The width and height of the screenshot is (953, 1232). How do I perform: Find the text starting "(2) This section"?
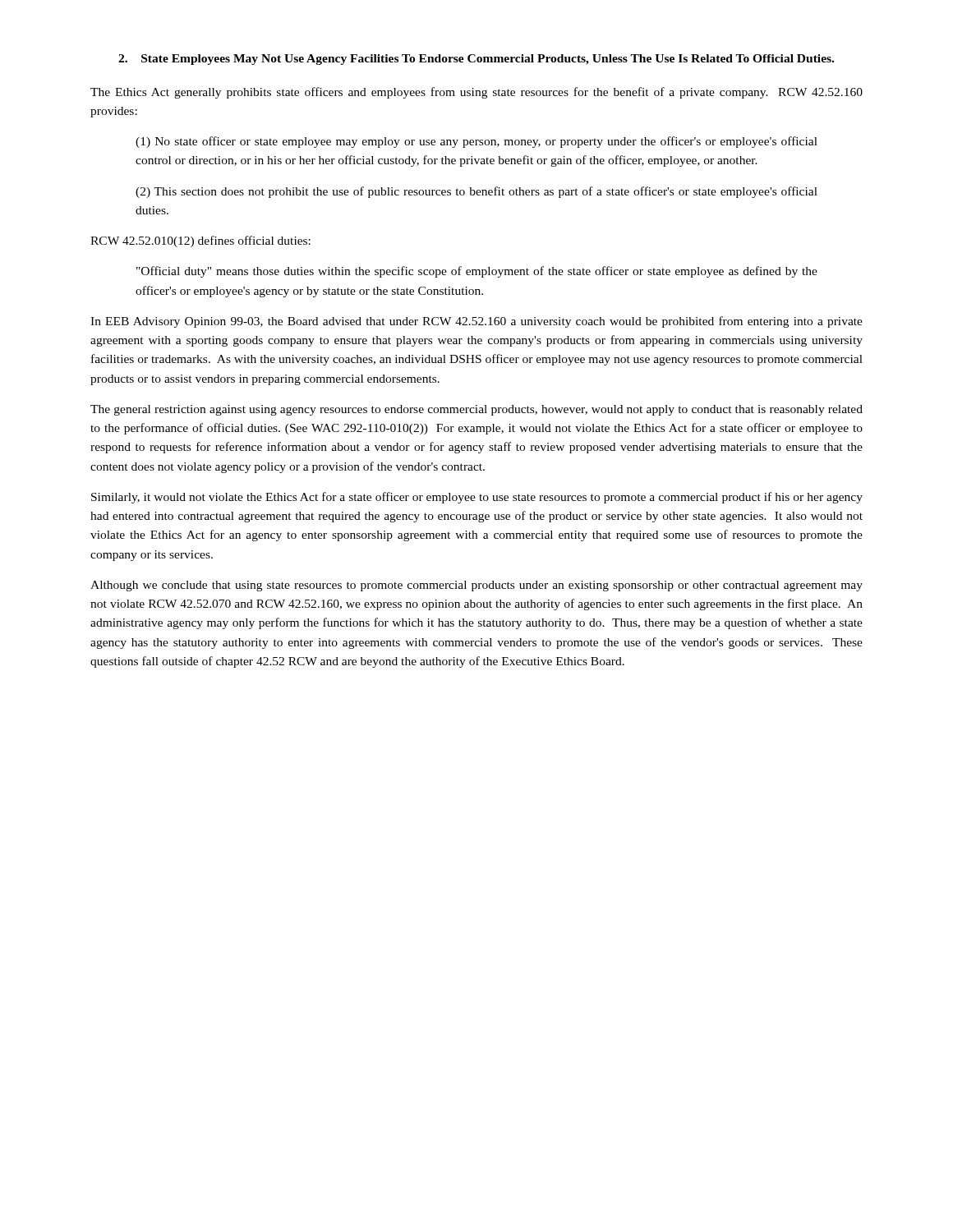tap(476, 200)
